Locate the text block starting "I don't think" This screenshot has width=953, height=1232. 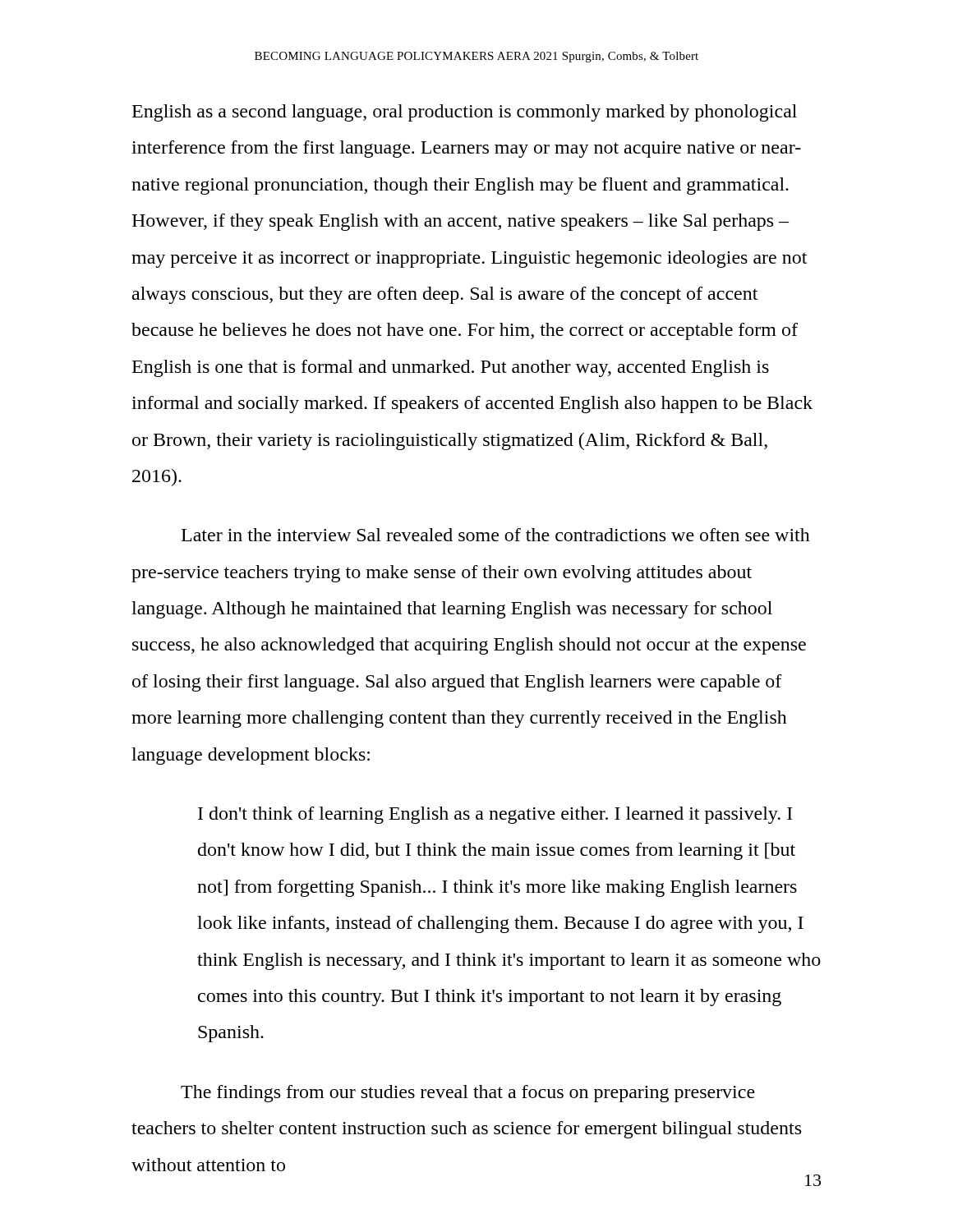[509, 923]
